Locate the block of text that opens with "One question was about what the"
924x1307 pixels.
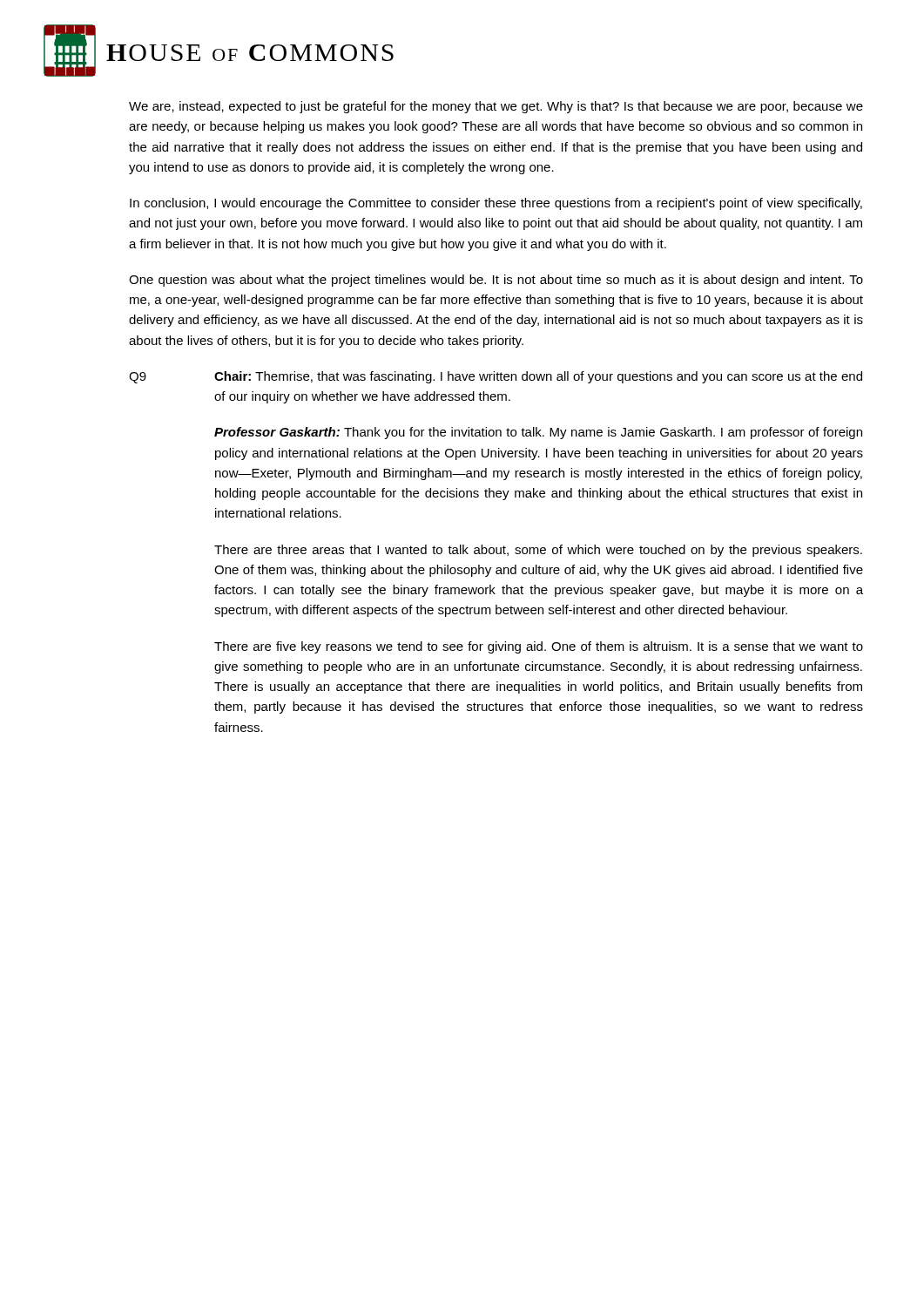tap(496, 309)
